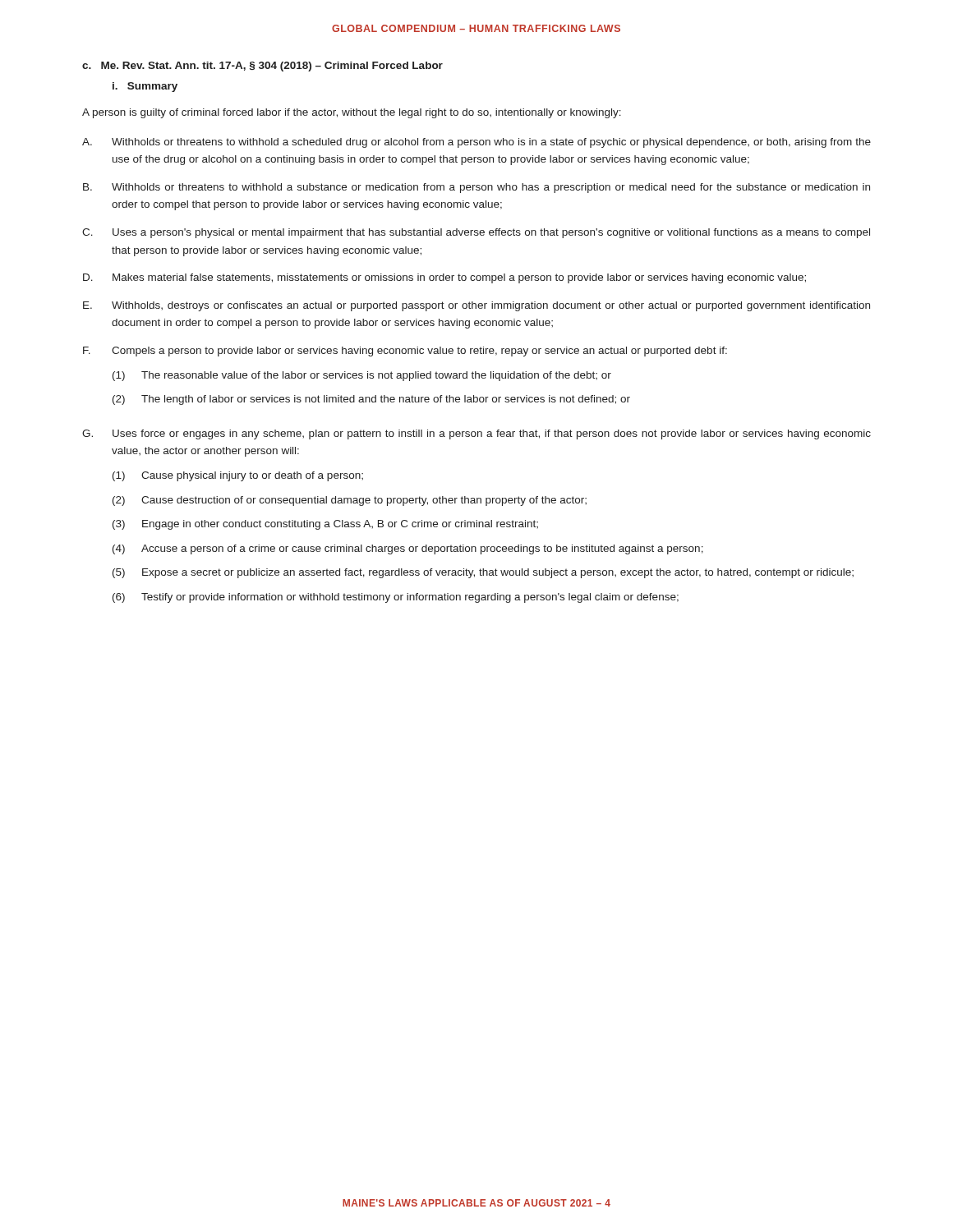Find the region starting "c. Me. Rev. Stat."
This screenshot has width=953, height=1232.
point(262,65)
